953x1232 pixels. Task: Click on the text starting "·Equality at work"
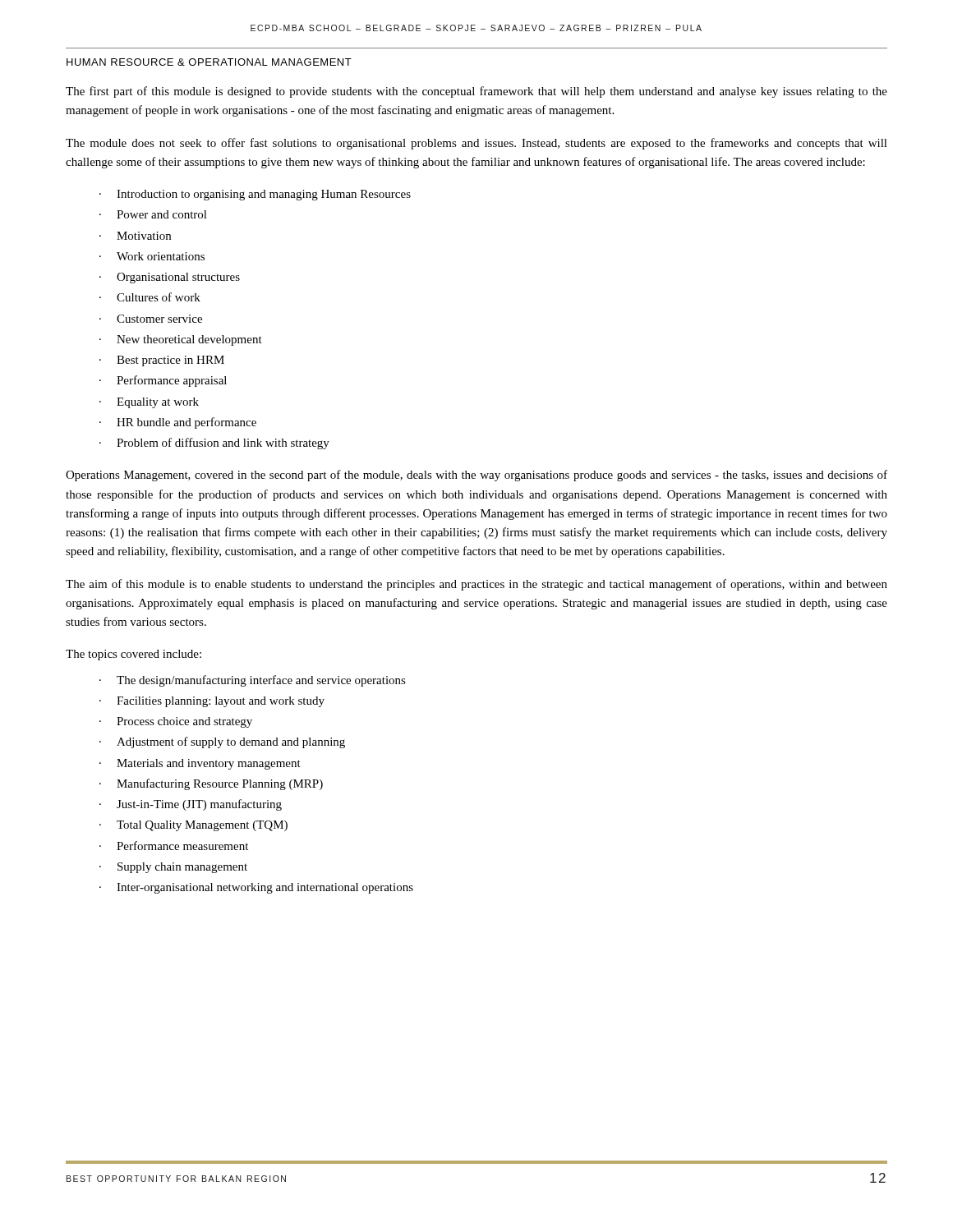149,402
